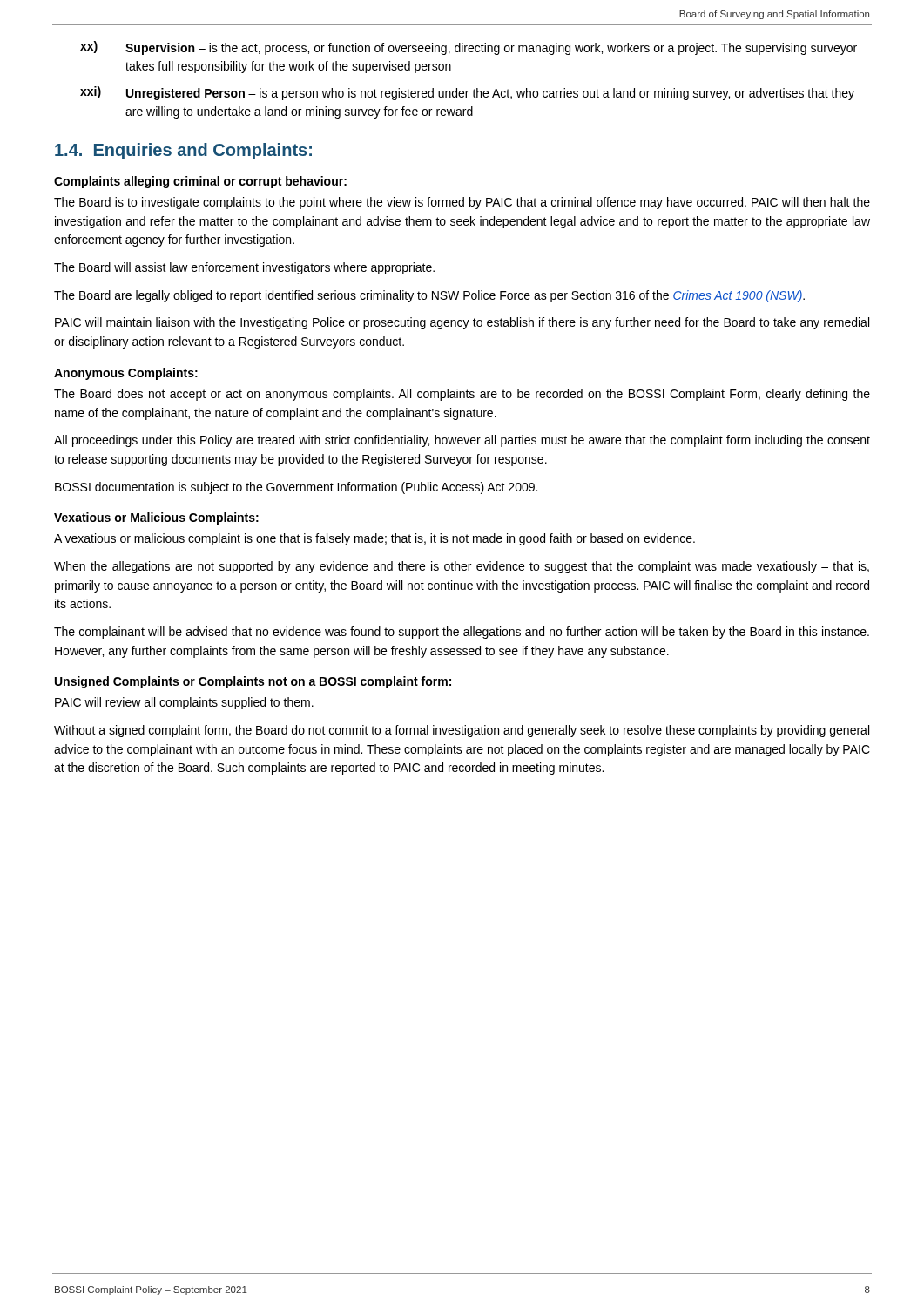Locate the passage starting "xxi) Unregistered Person – is a person"
Screen dimensions: 1307x924
pos(475,103)
